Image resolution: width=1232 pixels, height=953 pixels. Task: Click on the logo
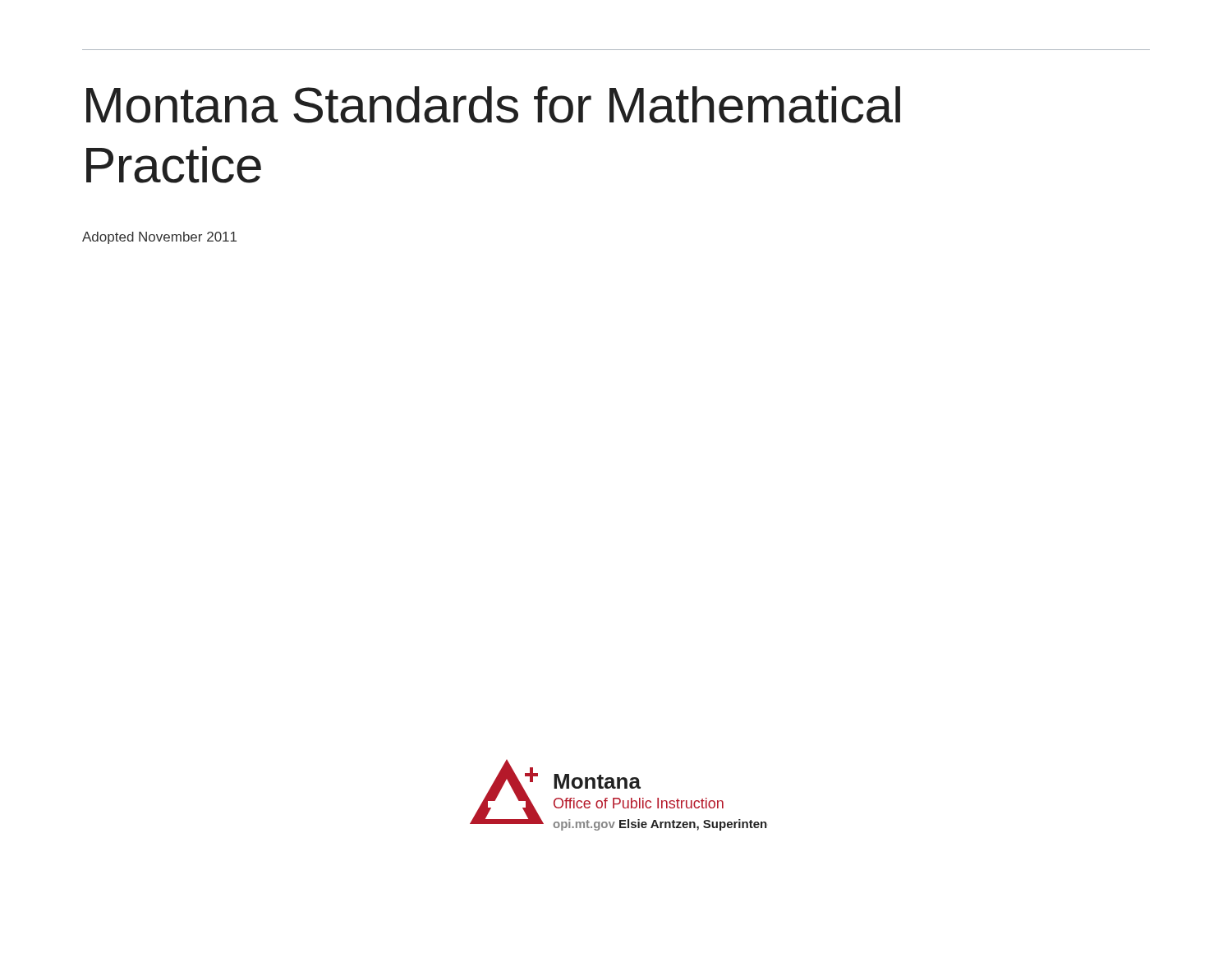(616, 794)
